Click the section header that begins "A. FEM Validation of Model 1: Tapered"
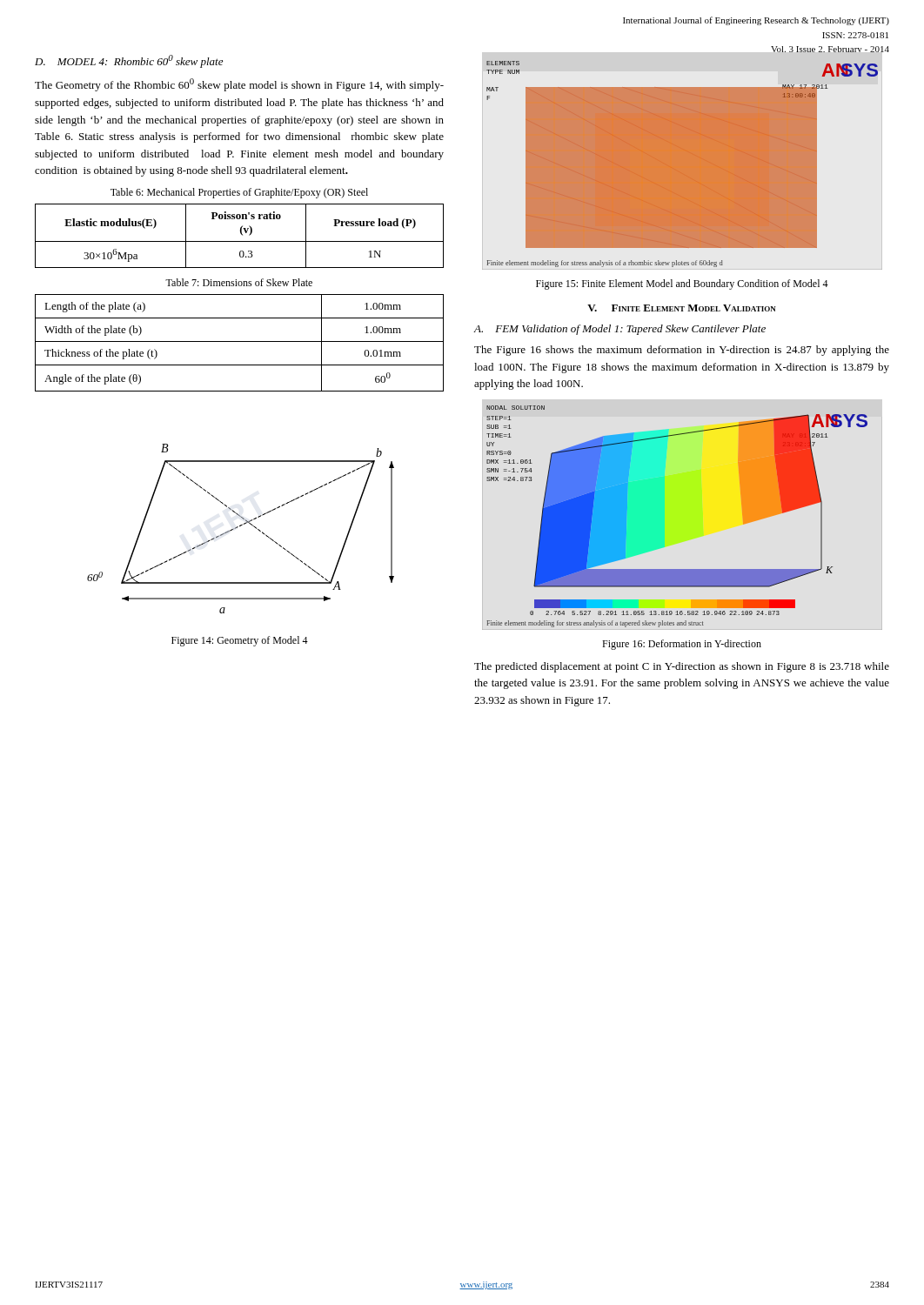Image resolution: width=924 pixels, height=1305 pixels. (620, 328)
